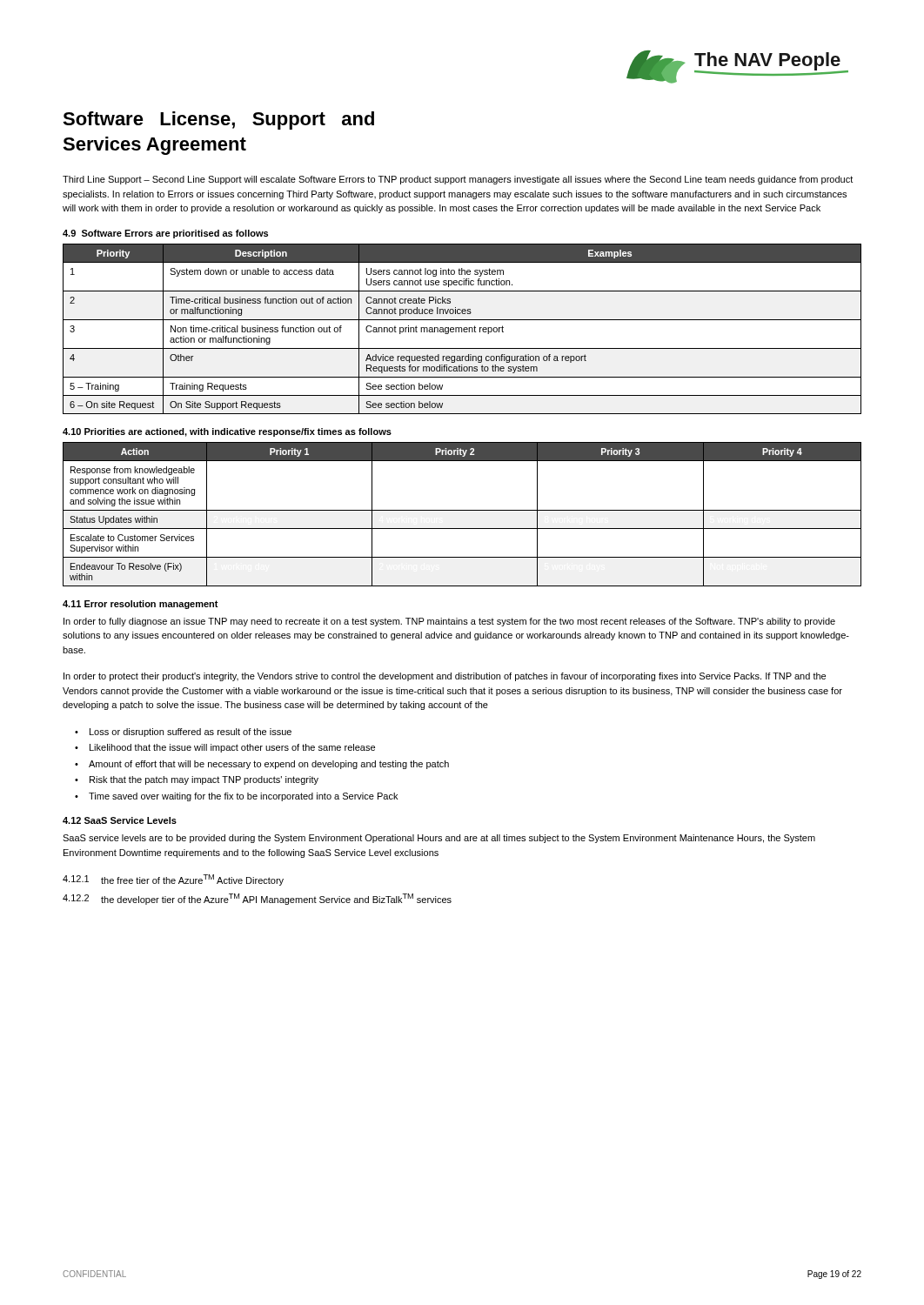Viewport: 924px width, 1305px height.
Task: Click on the text block with the text "12.1the free tier of the"
Action: pos(173,880)
